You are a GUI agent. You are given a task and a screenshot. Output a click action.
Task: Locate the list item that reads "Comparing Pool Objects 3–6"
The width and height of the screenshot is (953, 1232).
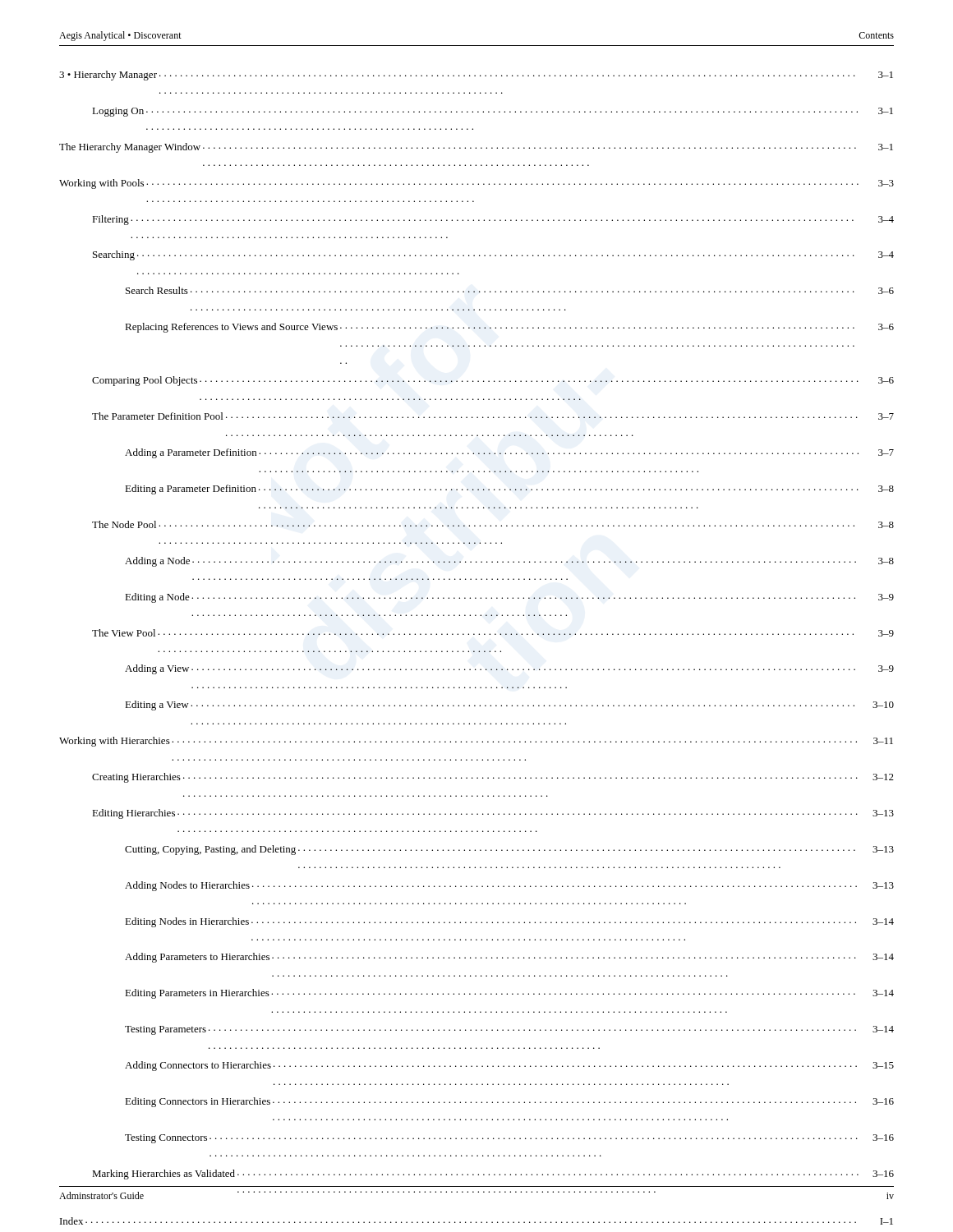[493, 389]
